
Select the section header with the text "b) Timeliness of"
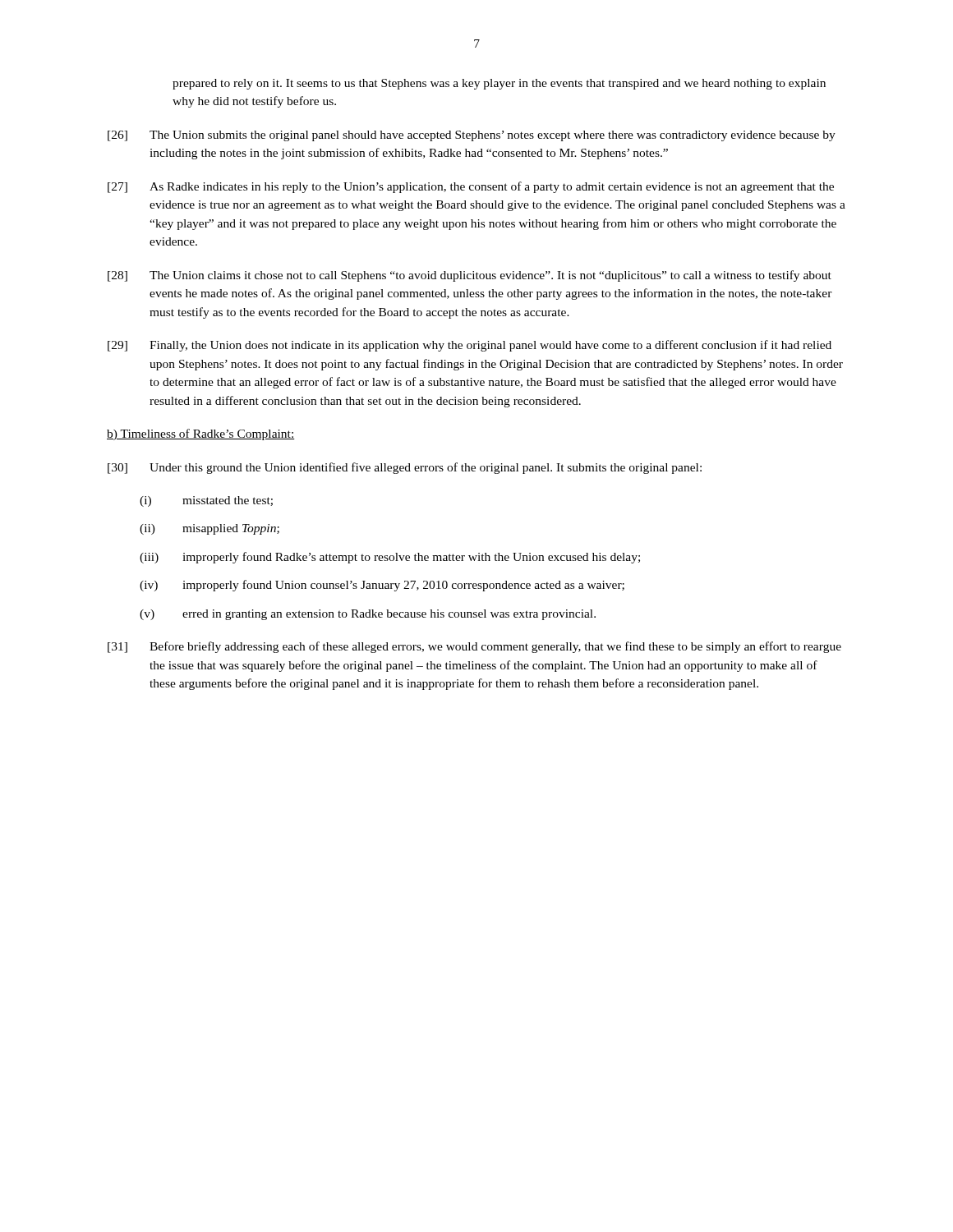click(201, 433)
